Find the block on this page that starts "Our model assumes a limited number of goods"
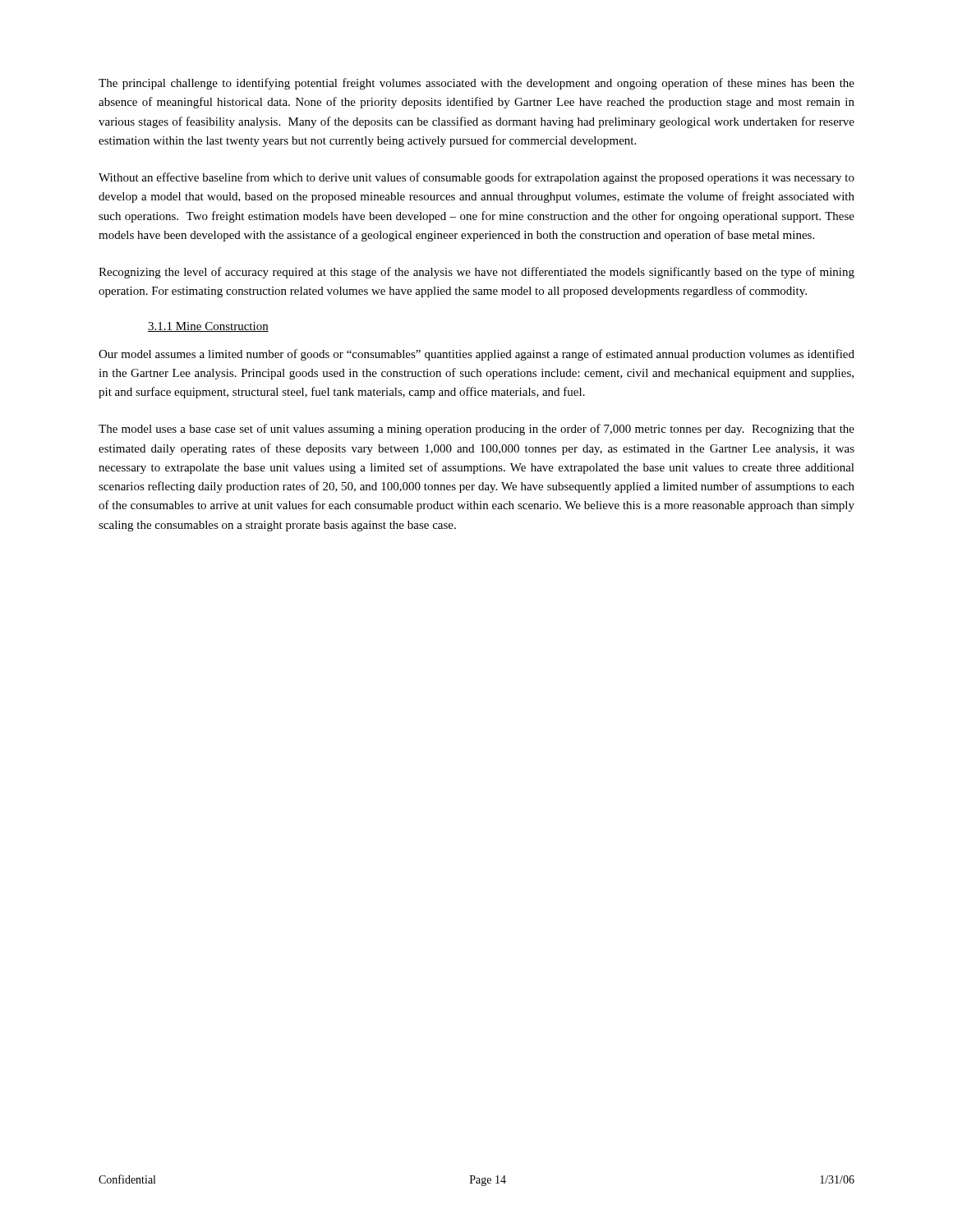This screenshot has height=1232, width=953. 476,373
